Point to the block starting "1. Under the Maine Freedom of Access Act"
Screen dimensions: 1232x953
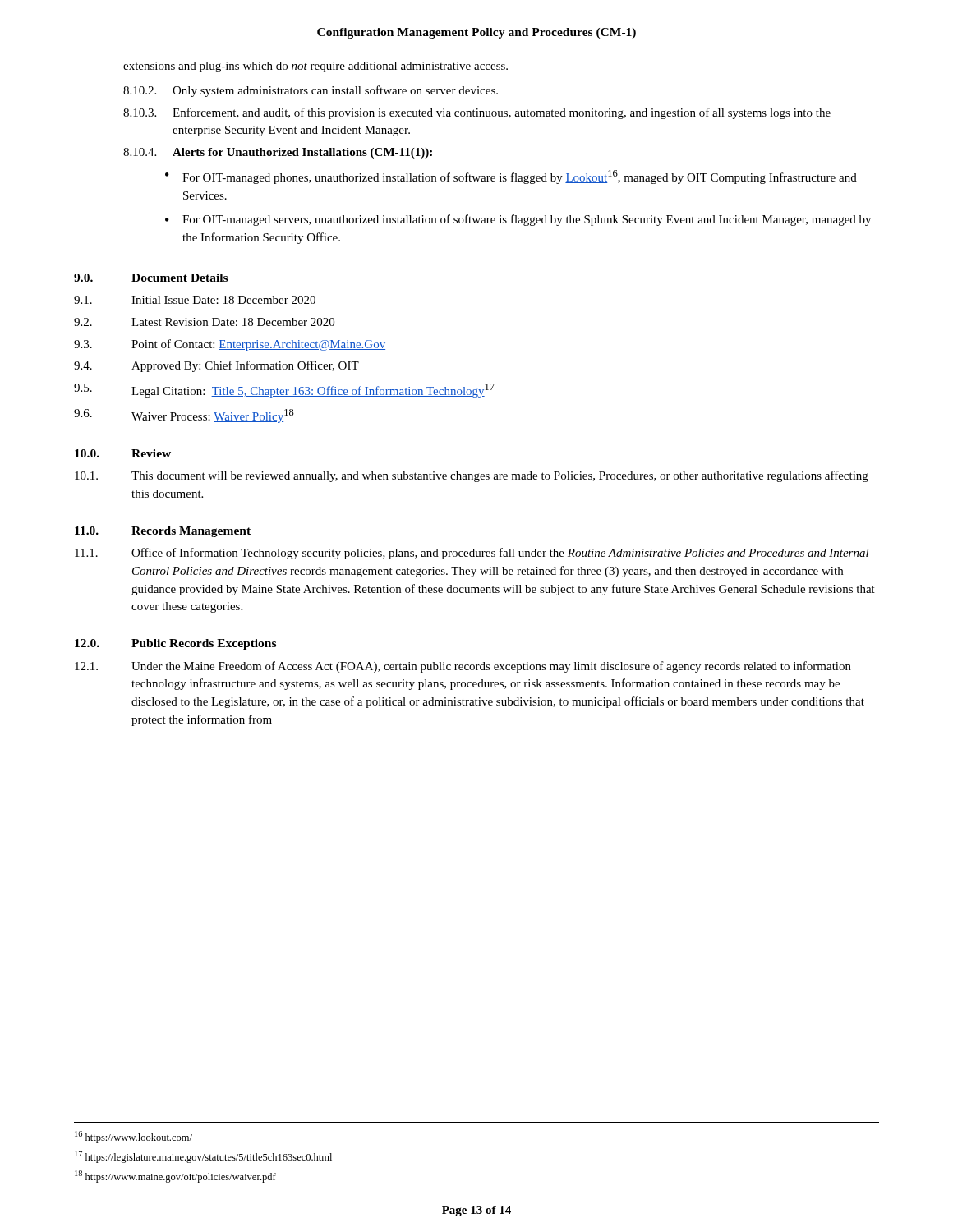(x=476, y=693)
